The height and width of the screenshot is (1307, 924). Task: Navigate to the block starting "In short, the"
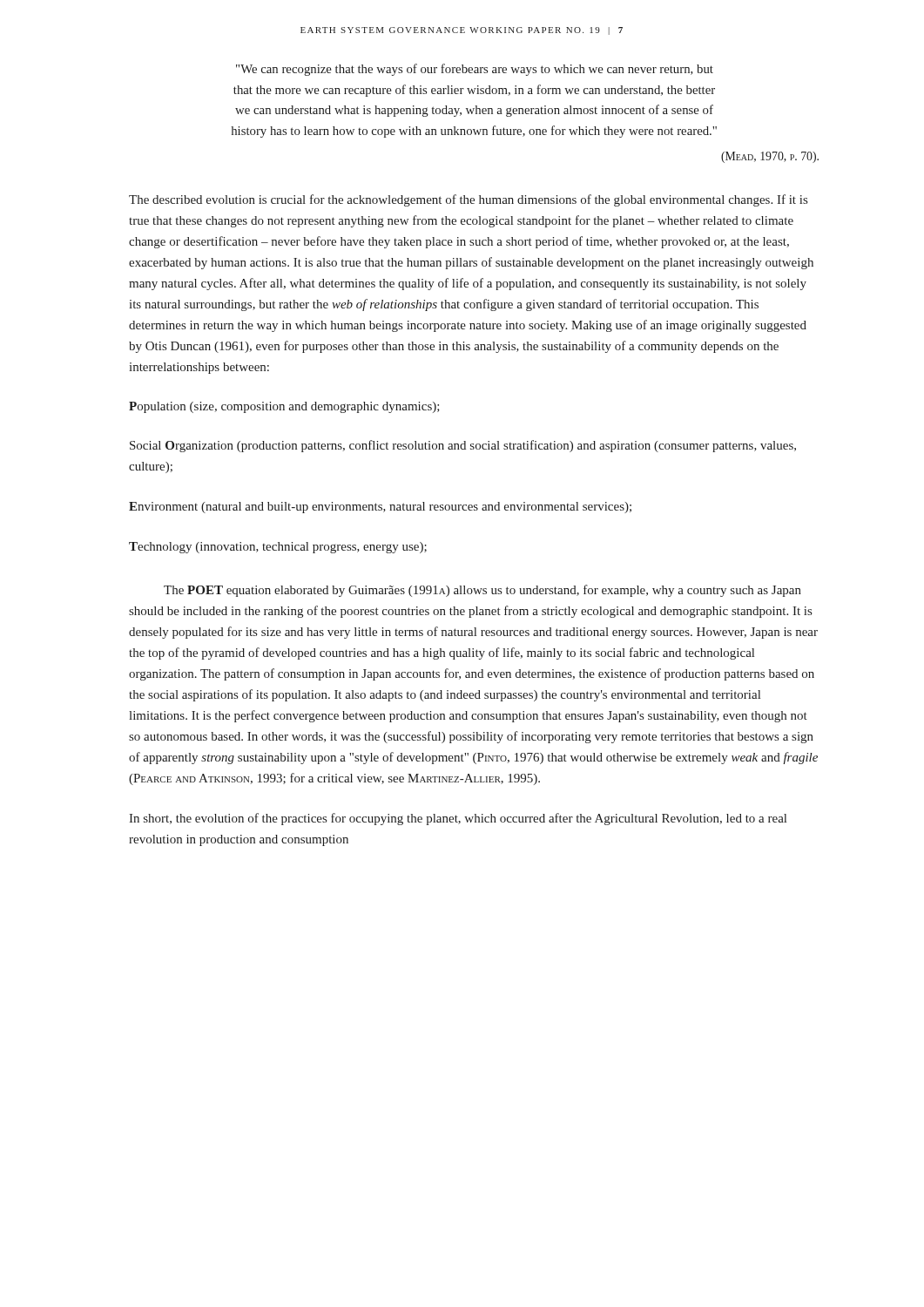tap(458, 829)
